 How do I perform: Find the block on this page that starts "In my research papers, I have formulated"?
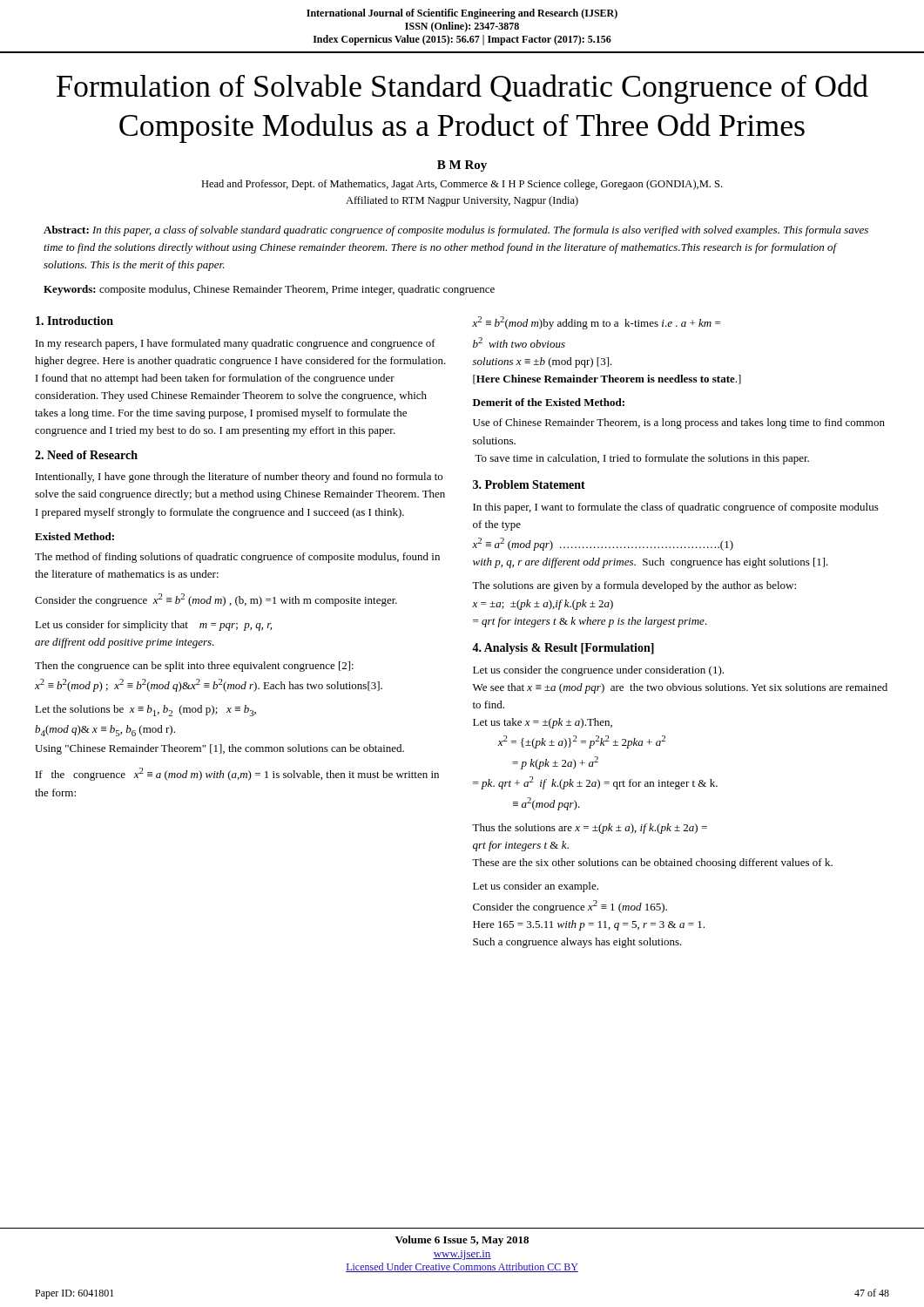point(243,387)
